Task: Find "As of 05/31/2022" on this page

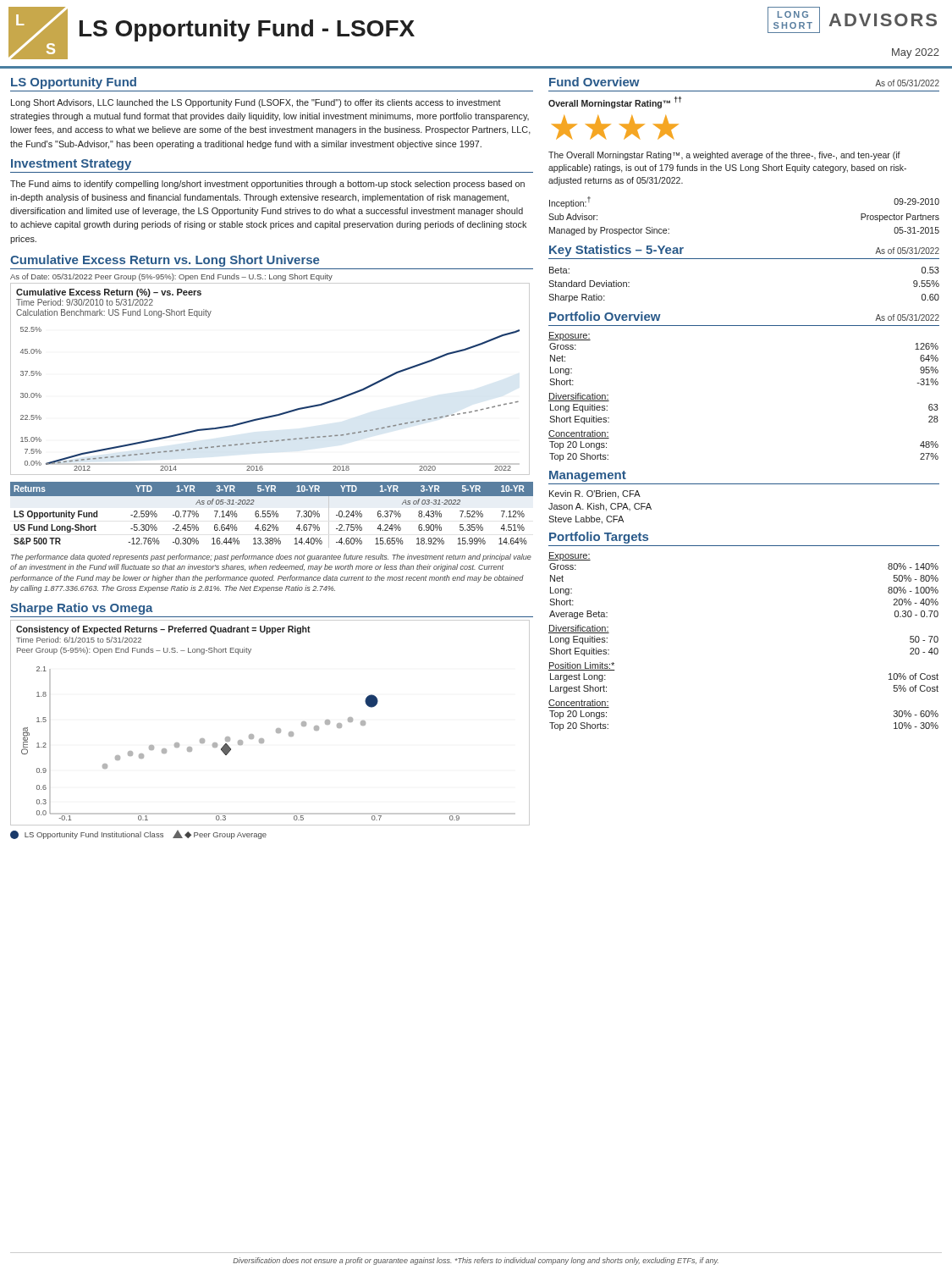Action: [907, 83]
